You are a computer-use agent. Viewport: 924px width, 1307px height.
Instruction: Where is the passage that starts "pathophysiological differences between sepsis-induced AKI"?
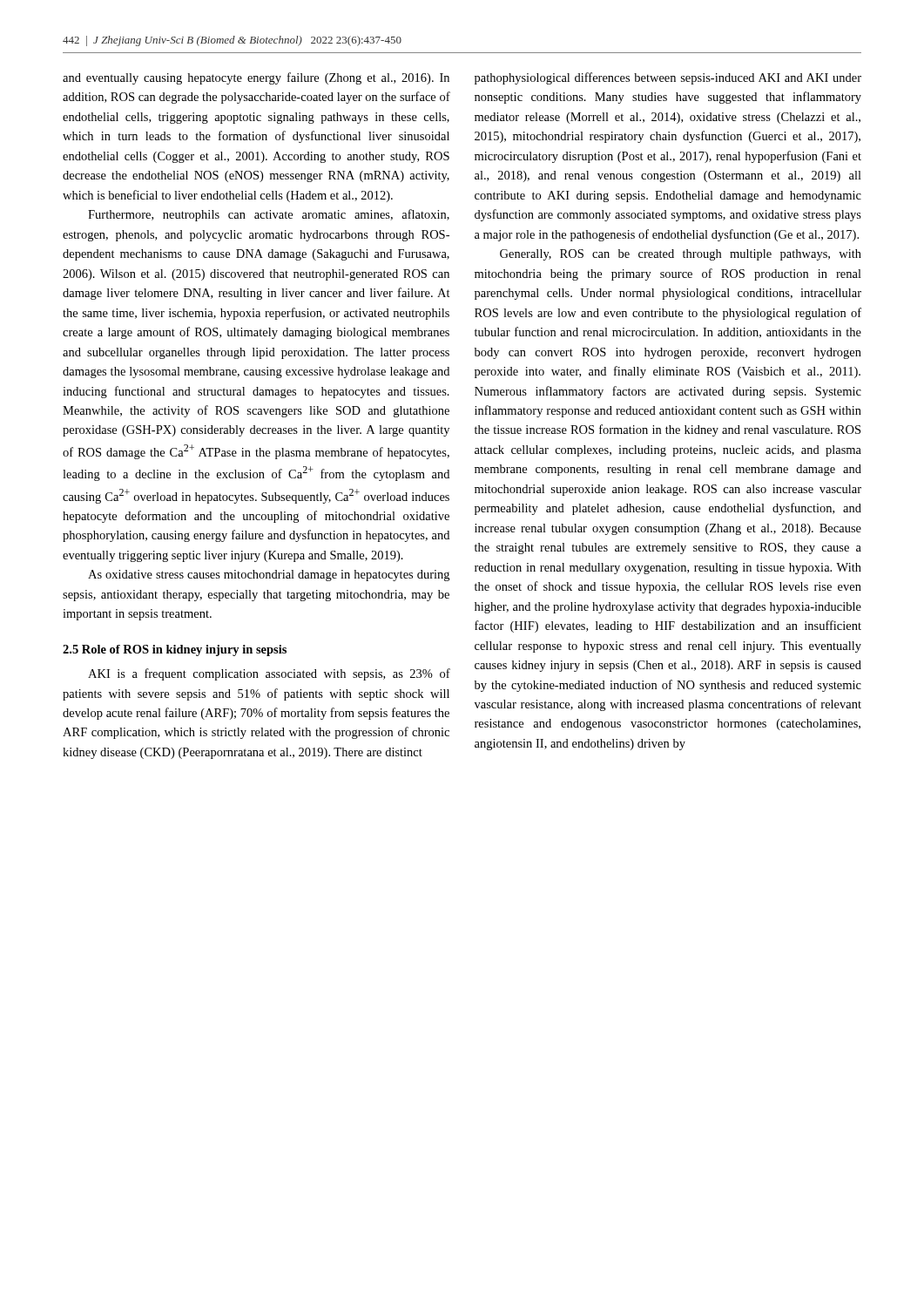[668, 156]
